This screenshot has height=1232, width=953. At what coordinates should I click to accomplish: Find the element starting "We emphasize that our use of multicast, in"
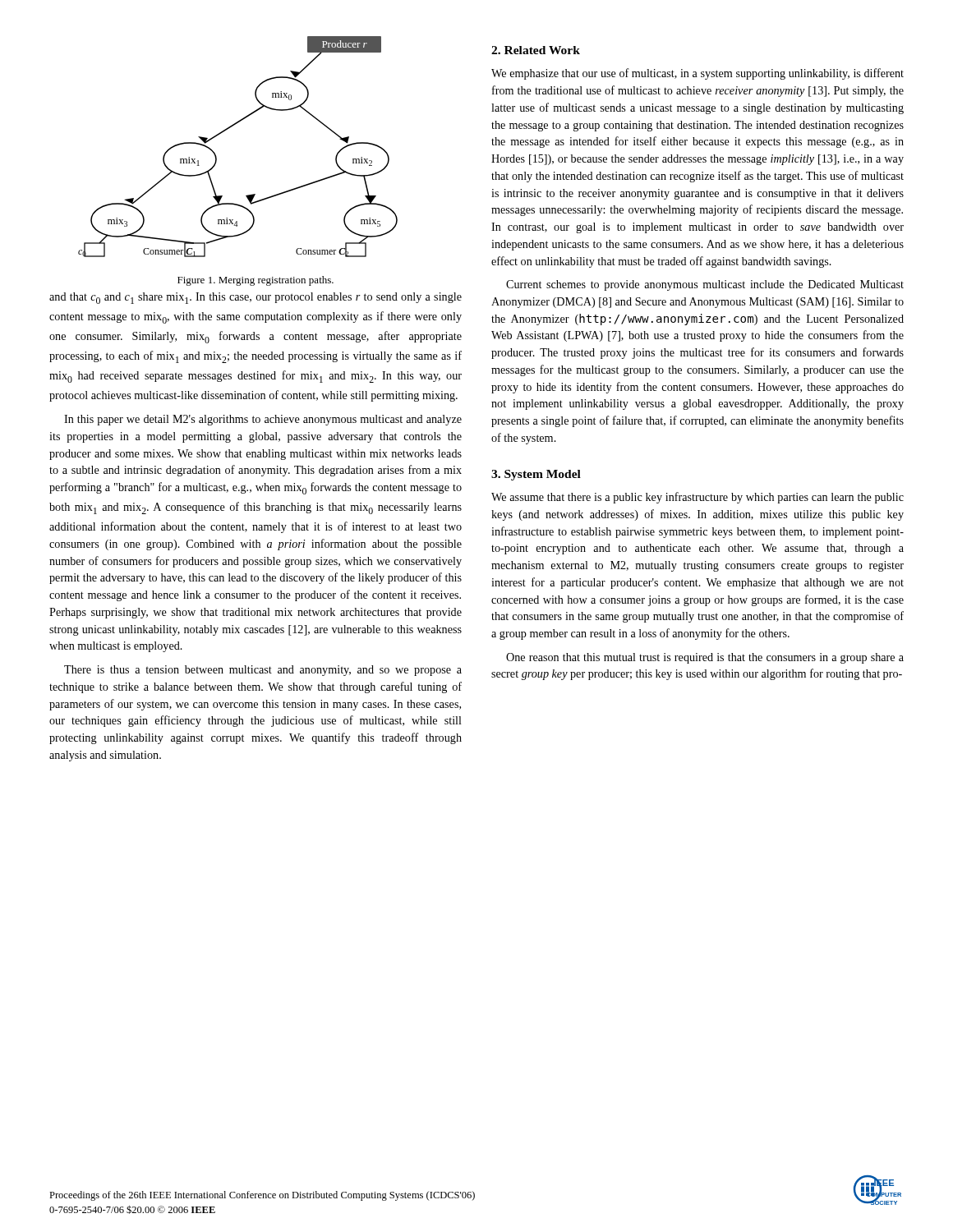pyautogui.click(x=698, y=256)
